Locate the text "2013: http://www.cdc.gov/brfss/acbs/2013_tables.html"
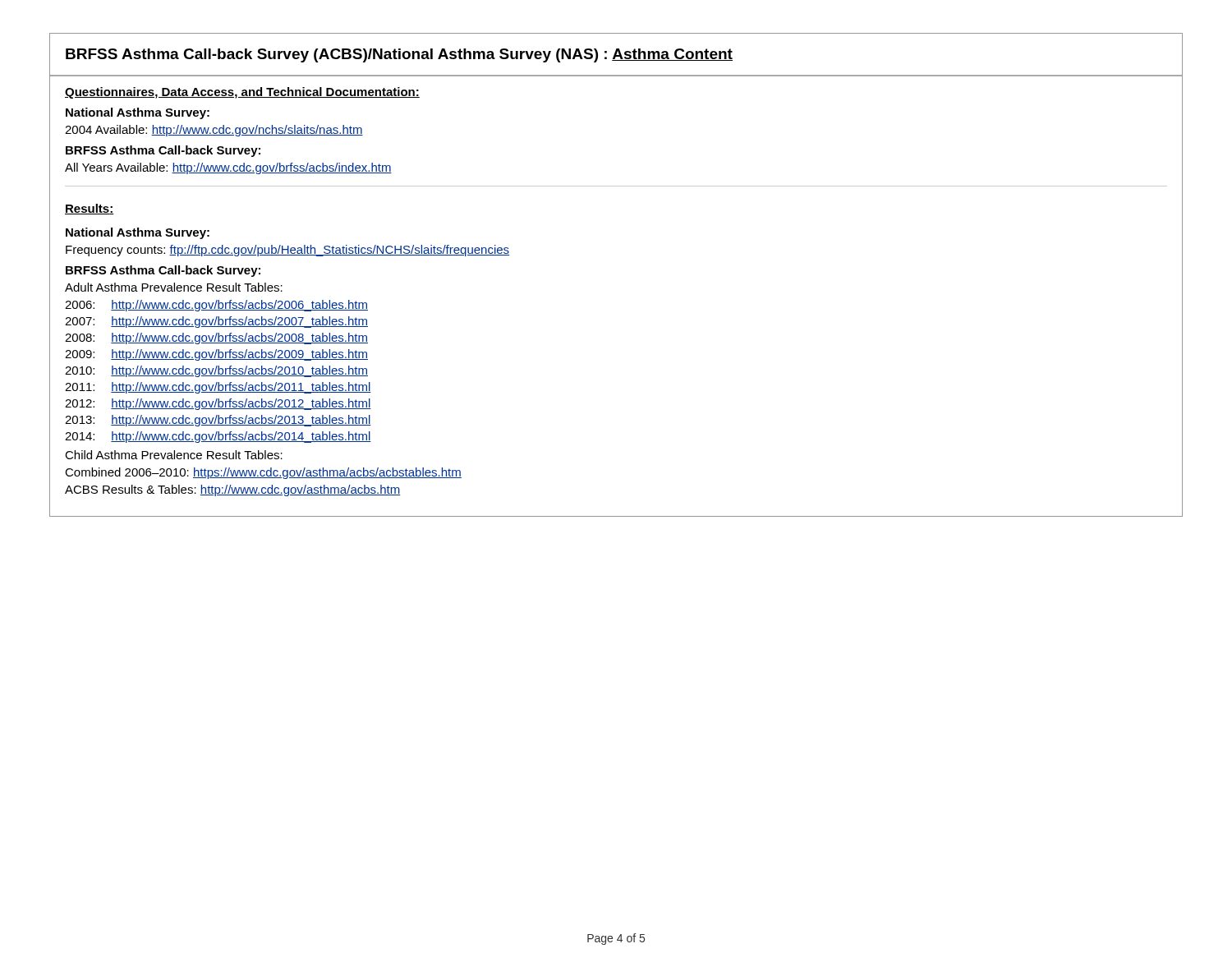Screen dimensions: 953x1232 (218, 421)
